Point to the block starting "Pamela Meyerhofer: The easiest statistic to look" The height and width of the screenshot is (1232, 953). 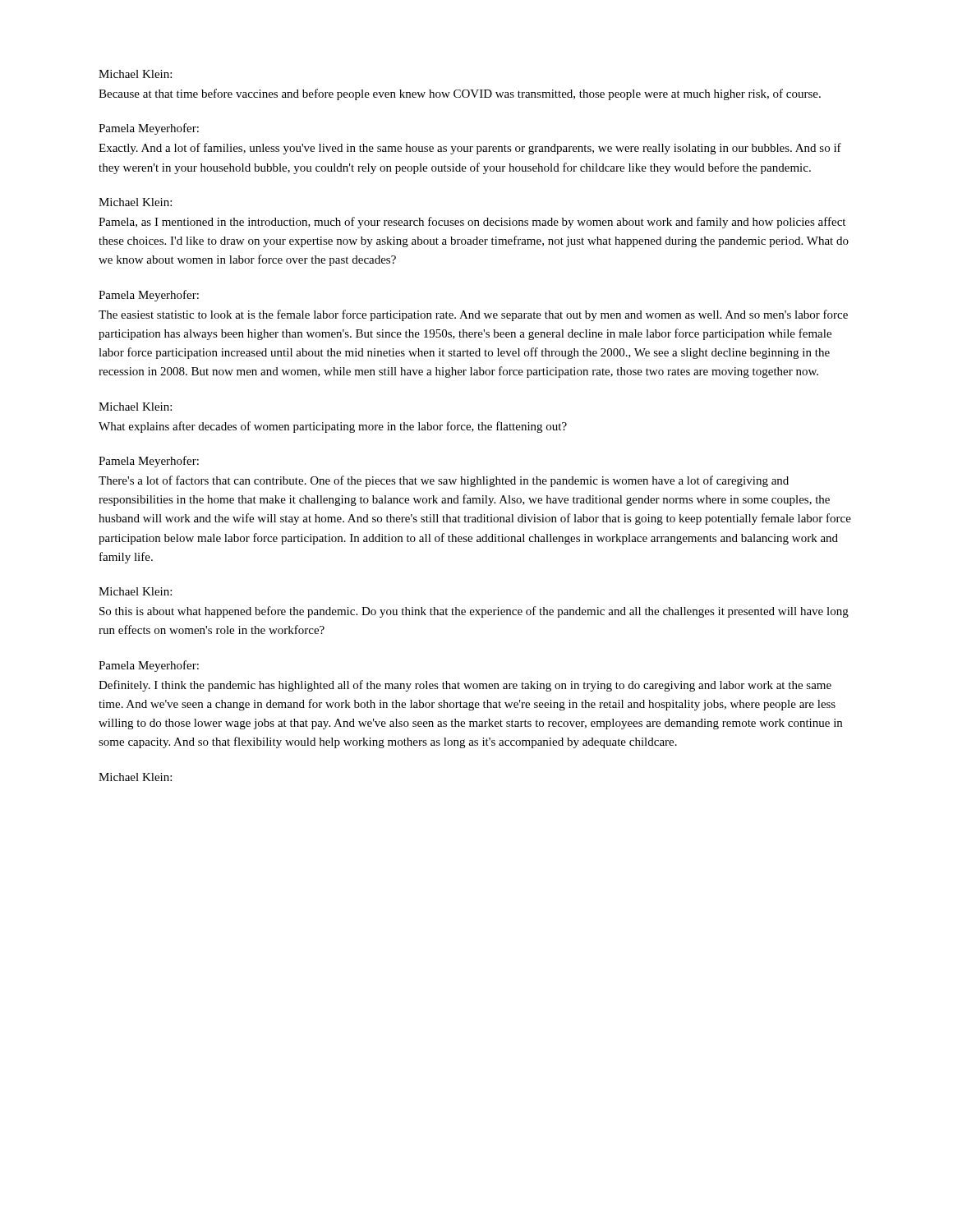(476, 335)
